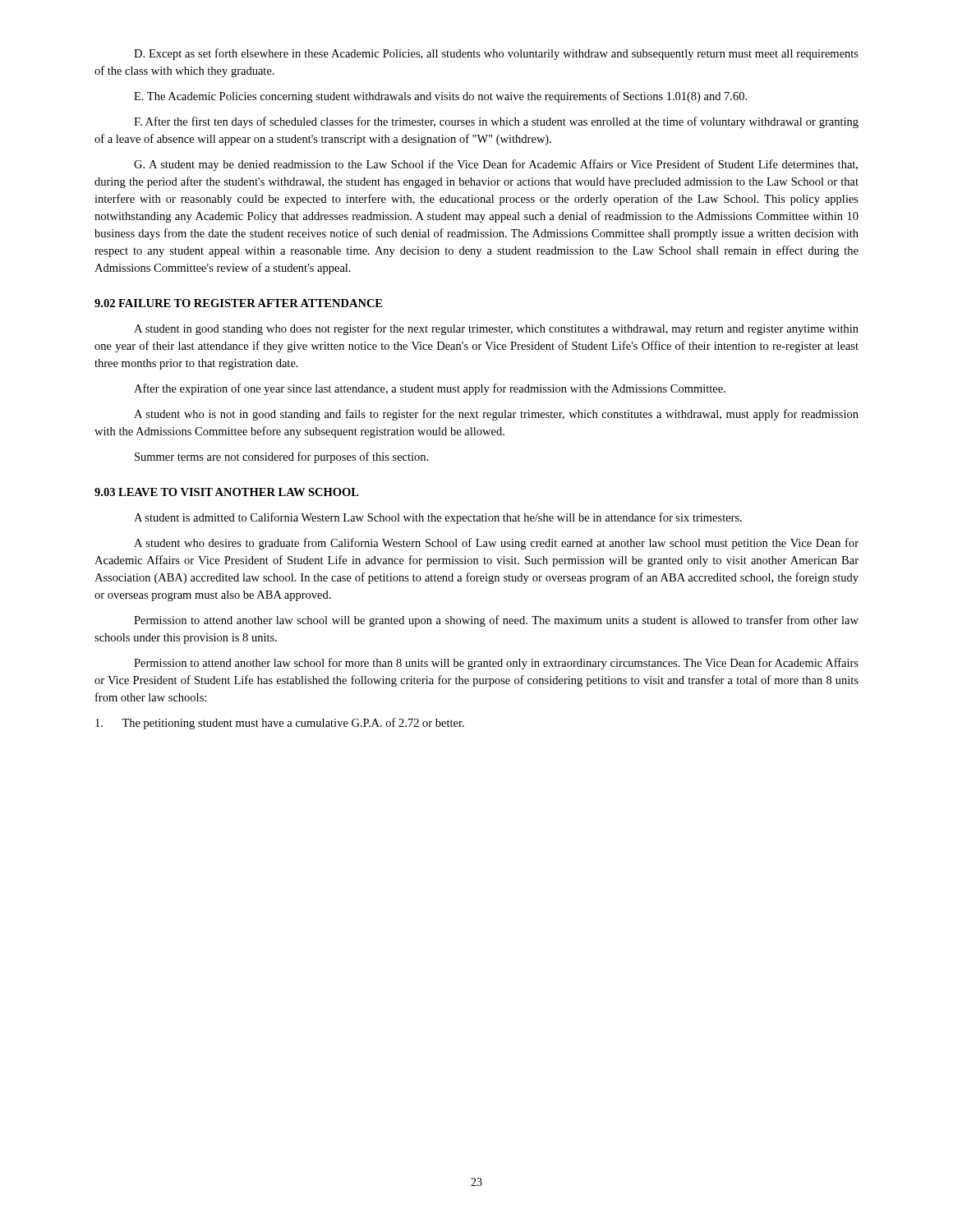Click on the text block with the text "E. The Academic Policies concerning"
Image resolution: width=953 pixels, height=1232 pixels.
tap(476, 97)
